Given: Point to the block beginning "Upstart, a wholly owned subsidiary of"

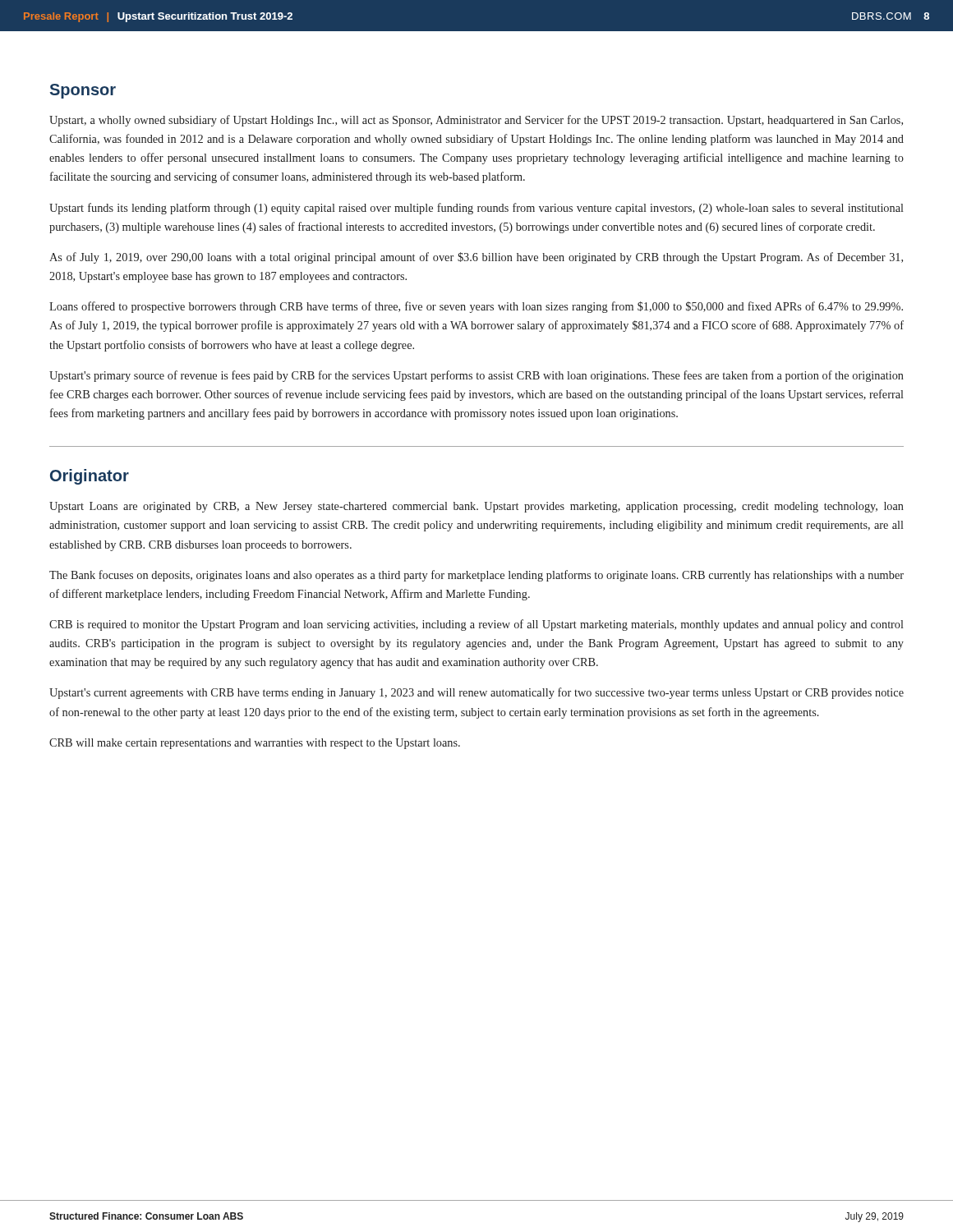Looking at the screenshot, I should coord(476,148).
